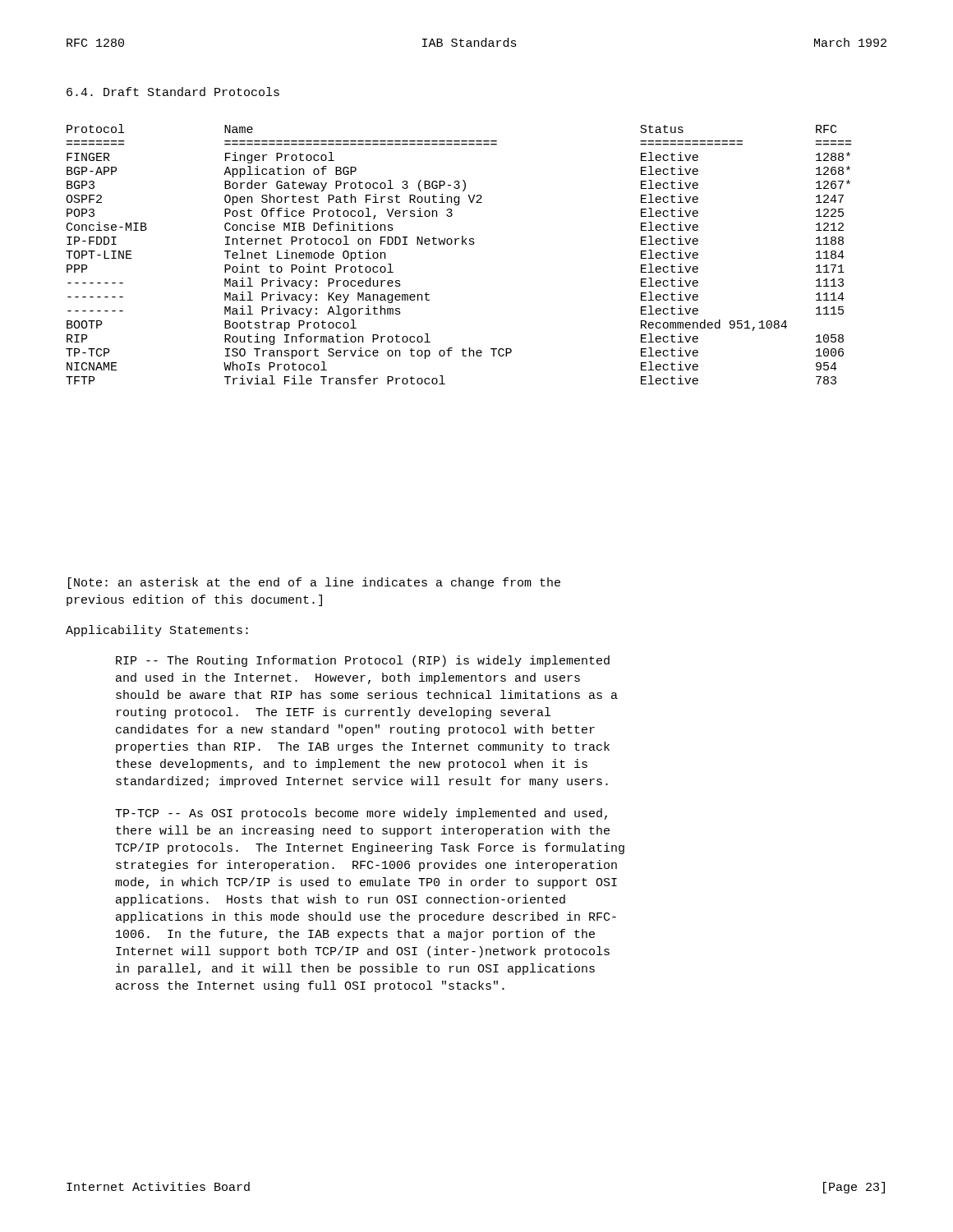Navigate to the block starting "RIP -- The"
Screen dimensions: 1232x953
click(x=501, y=824)
